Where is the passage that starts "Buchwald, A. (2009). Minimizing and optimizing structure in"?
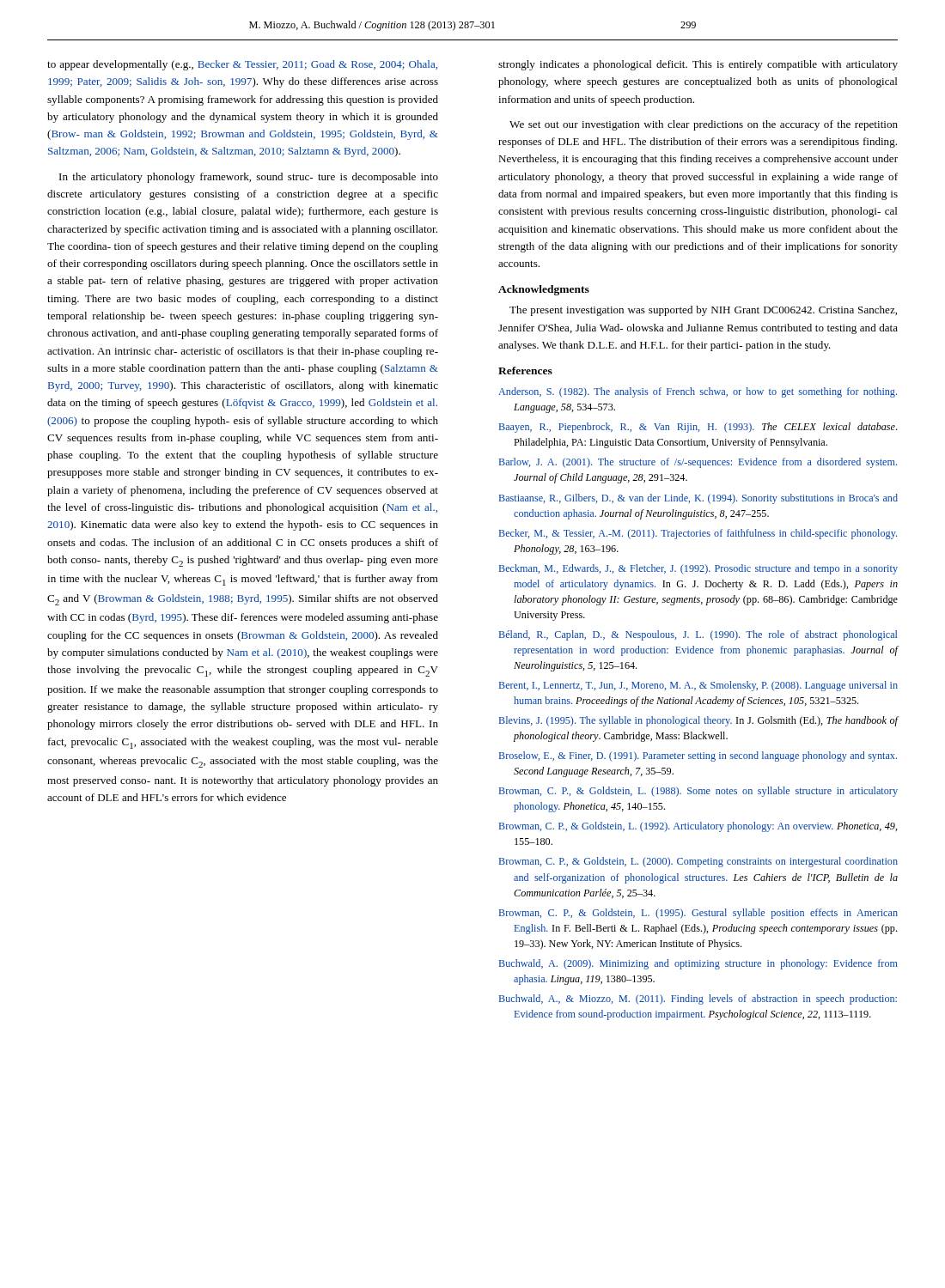The width and height of the screenshot is (945, 1288). [698, 971]
